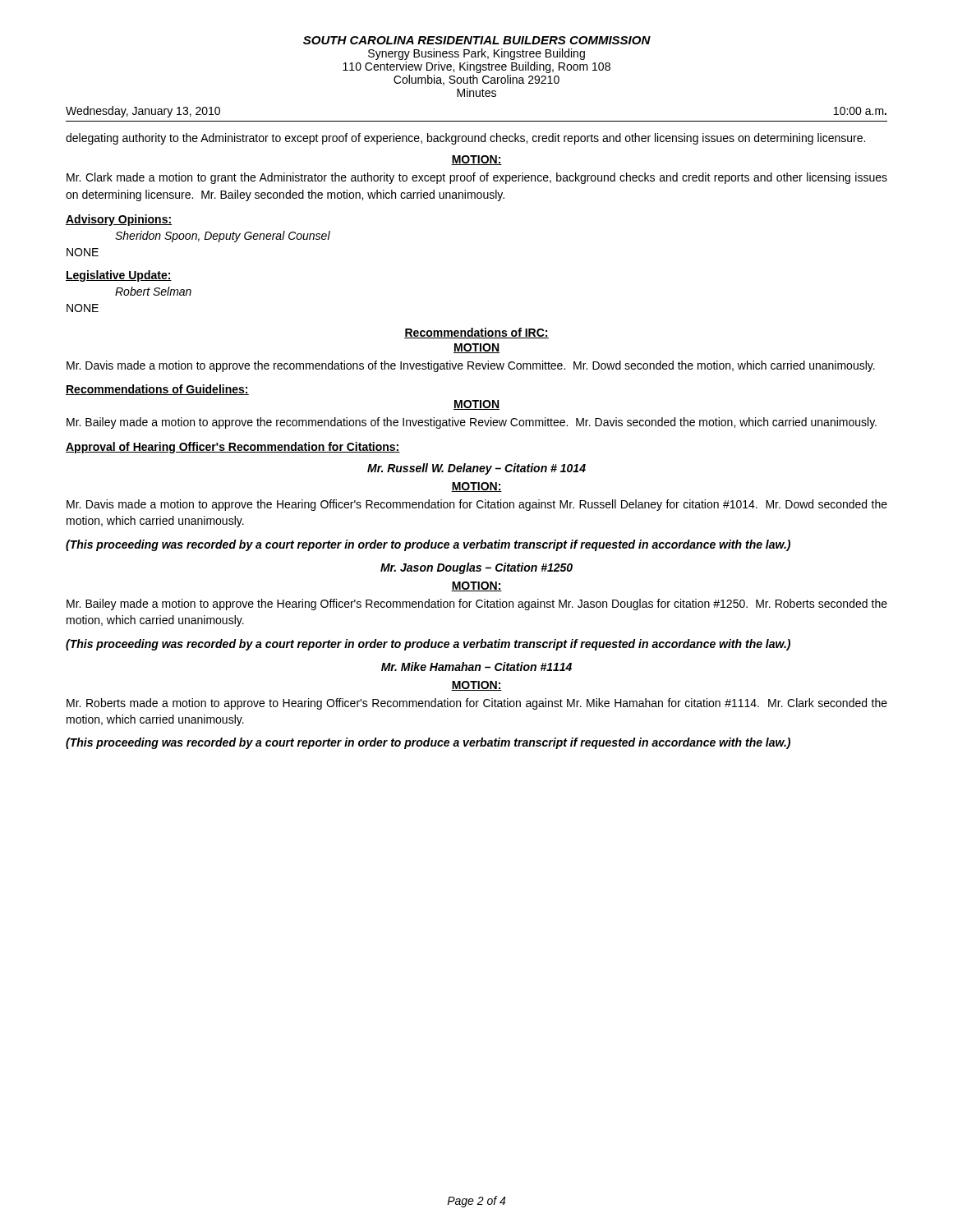Locate the section header that reads "Recommendations of IRC:"
953x1232 pixels.
[x=476, y=333]
